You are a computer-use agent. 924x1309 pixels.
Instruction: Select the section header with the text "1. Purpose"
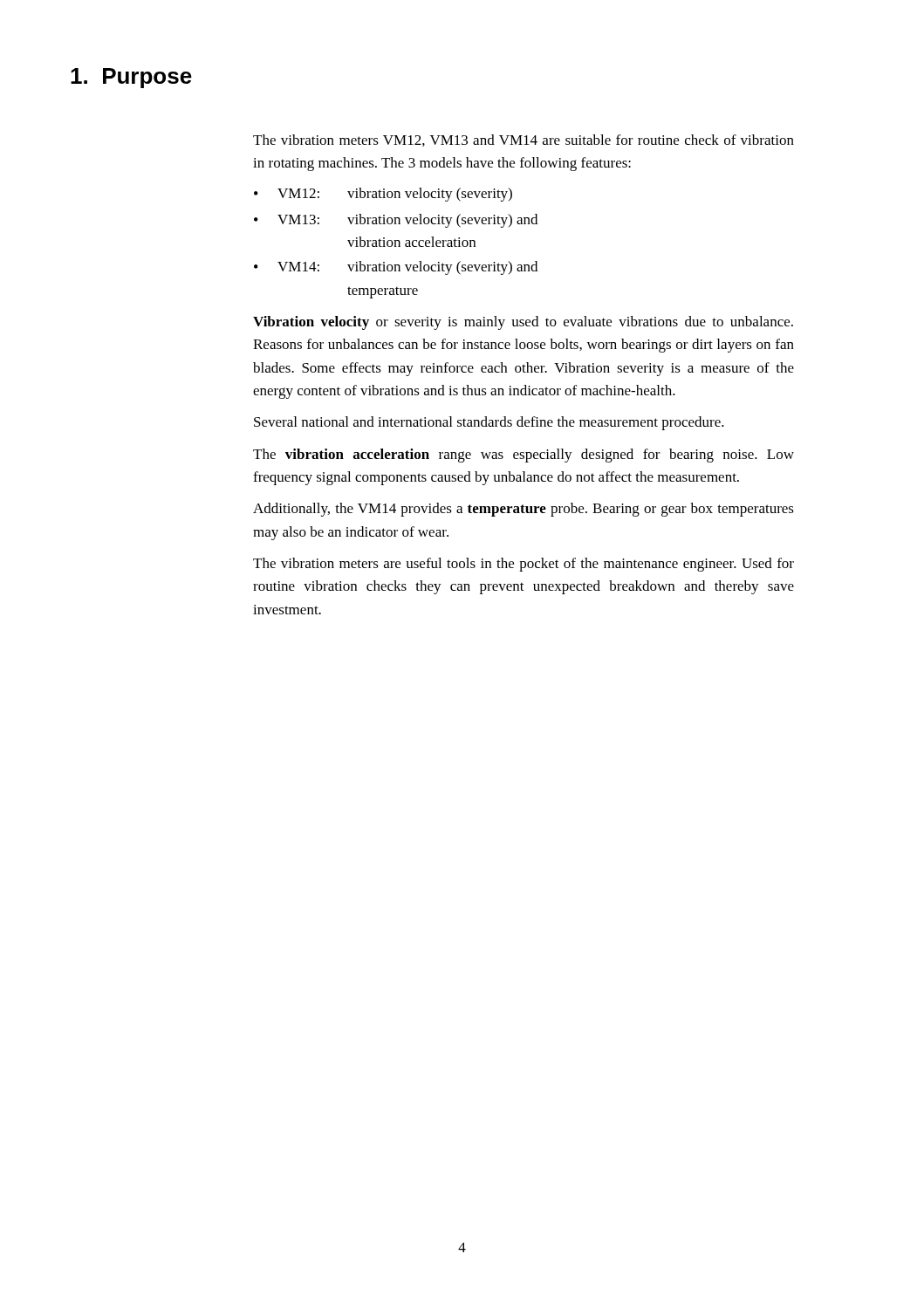[x=131, y=76]
